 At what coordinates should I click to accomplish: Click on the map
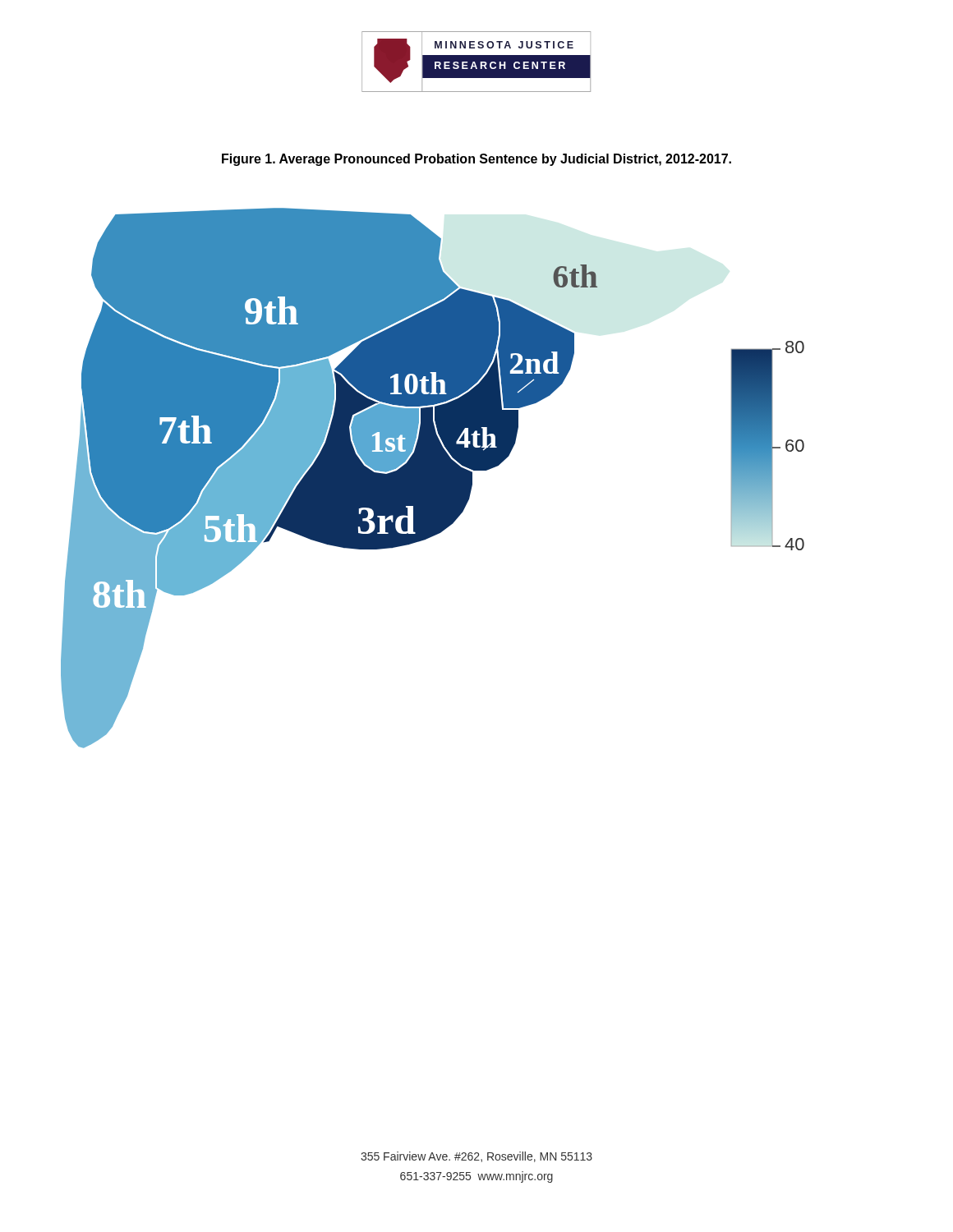point(485,509)
